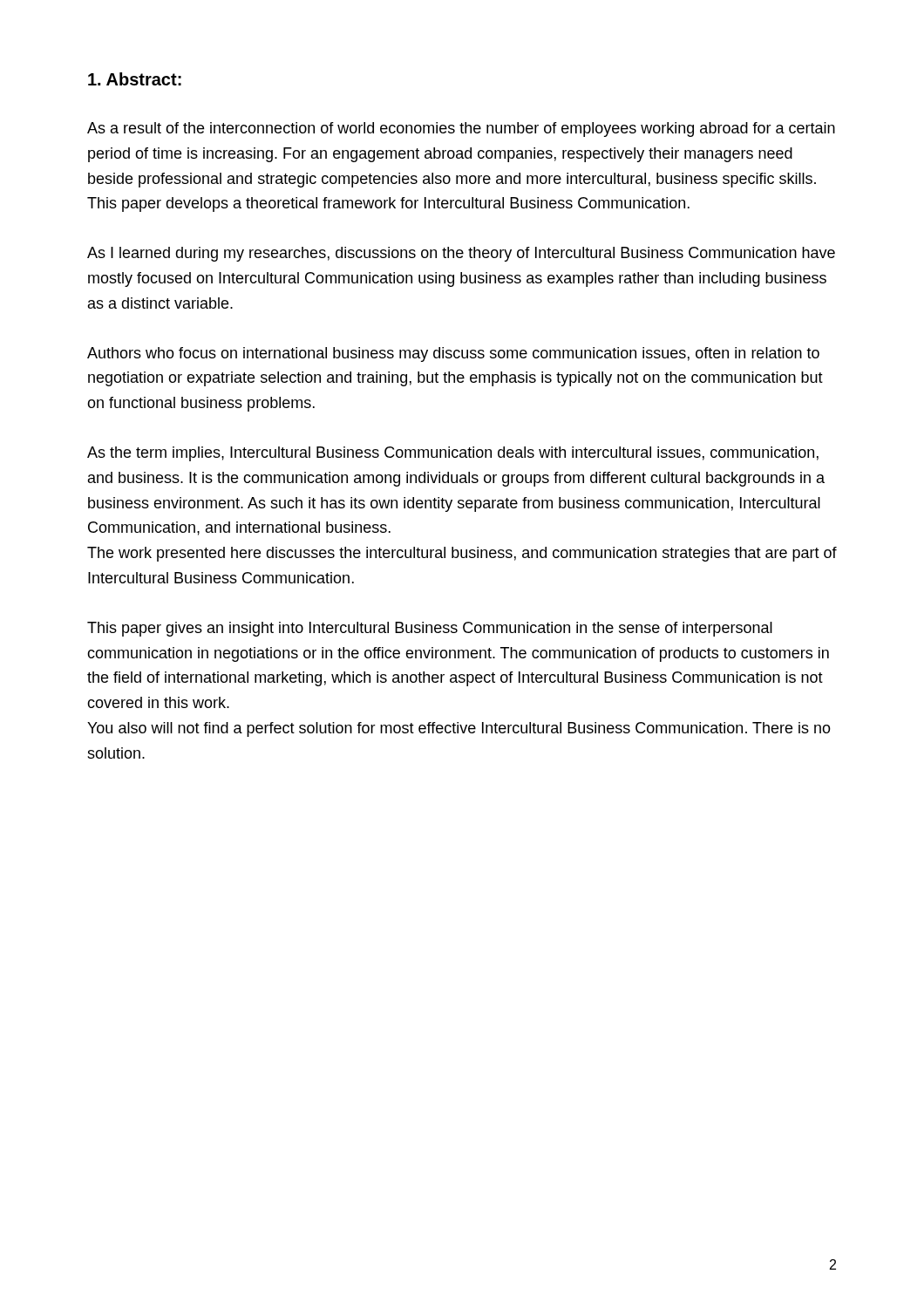Click on the element starting "1. Abstract:"

pyautogui.click(x=135, y=79)
